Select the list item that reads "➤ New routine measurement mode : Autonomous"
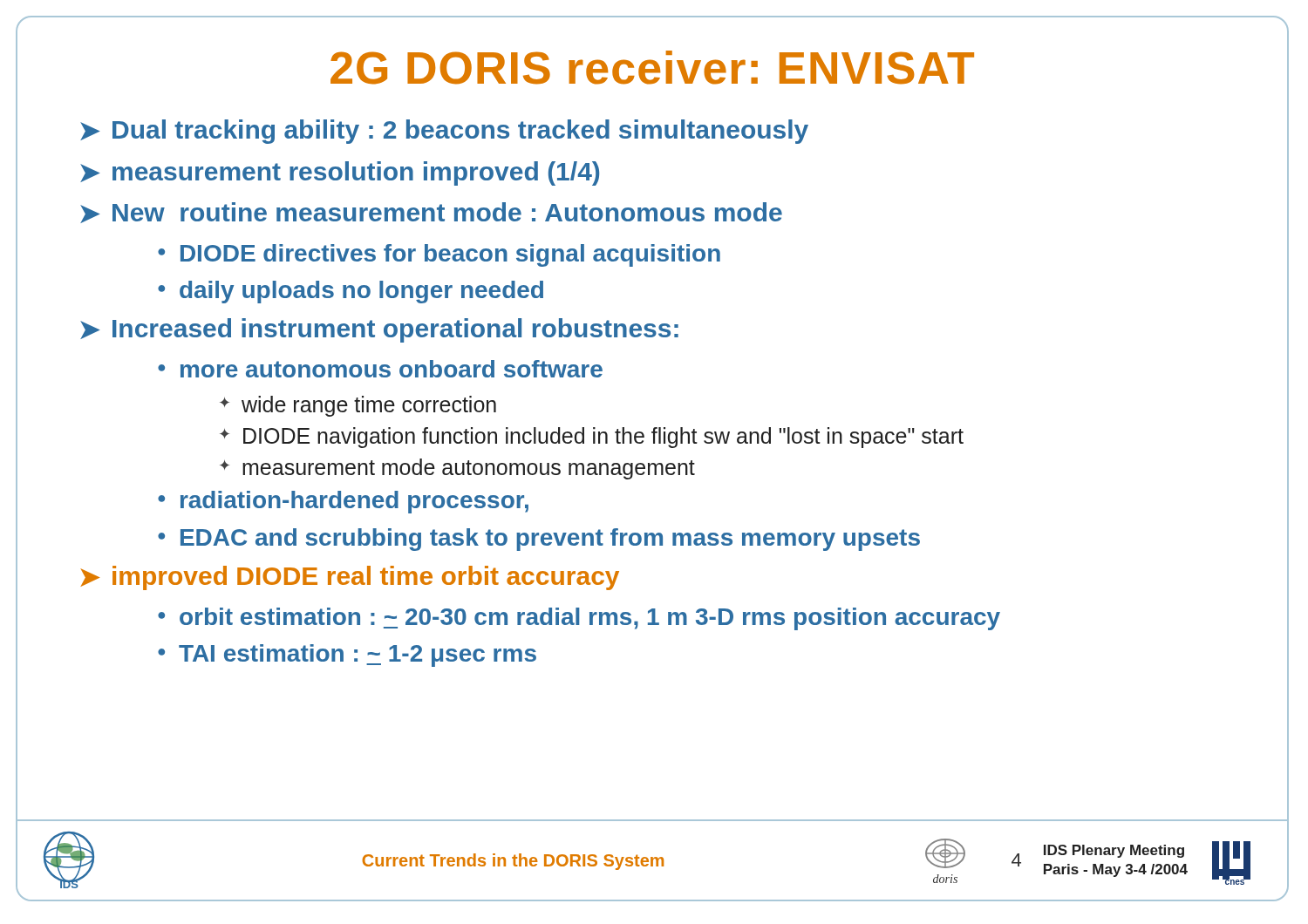 pos(431,212)
